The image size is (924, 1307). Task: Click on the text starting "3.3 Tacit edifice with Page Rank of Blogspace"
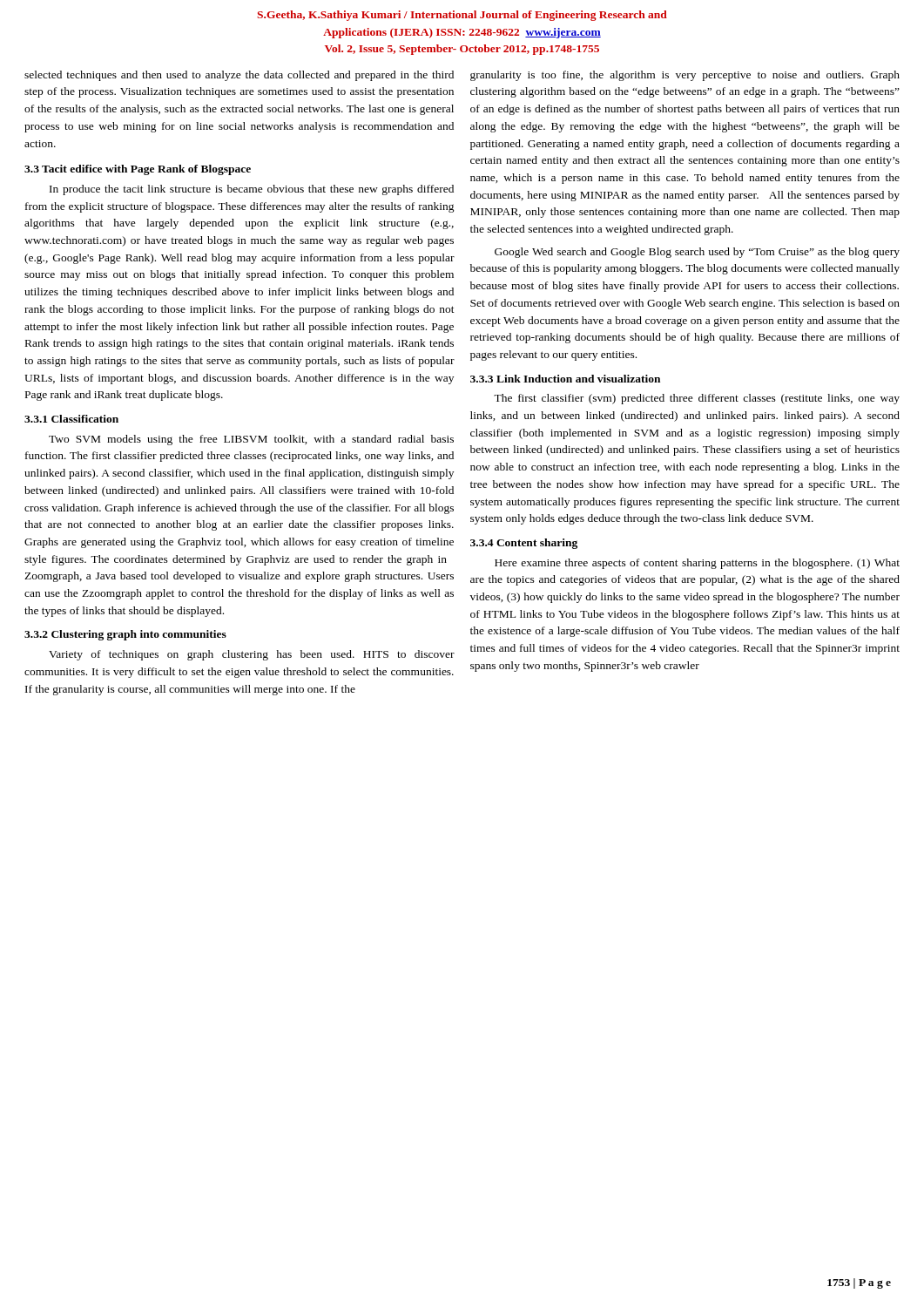(x=138, y=169)
